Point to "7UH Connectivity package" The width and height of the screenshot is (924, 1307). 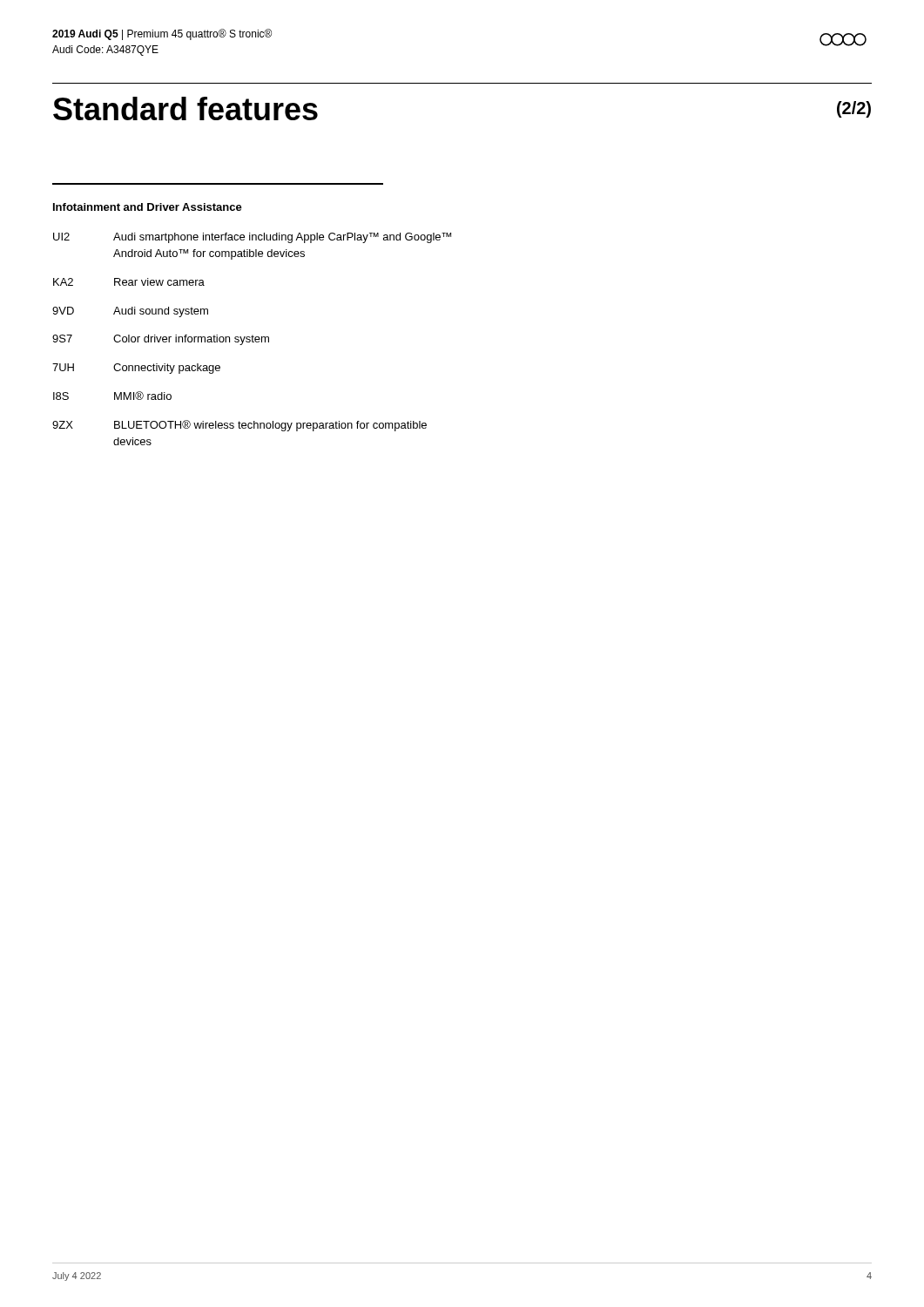coord(137,368)
